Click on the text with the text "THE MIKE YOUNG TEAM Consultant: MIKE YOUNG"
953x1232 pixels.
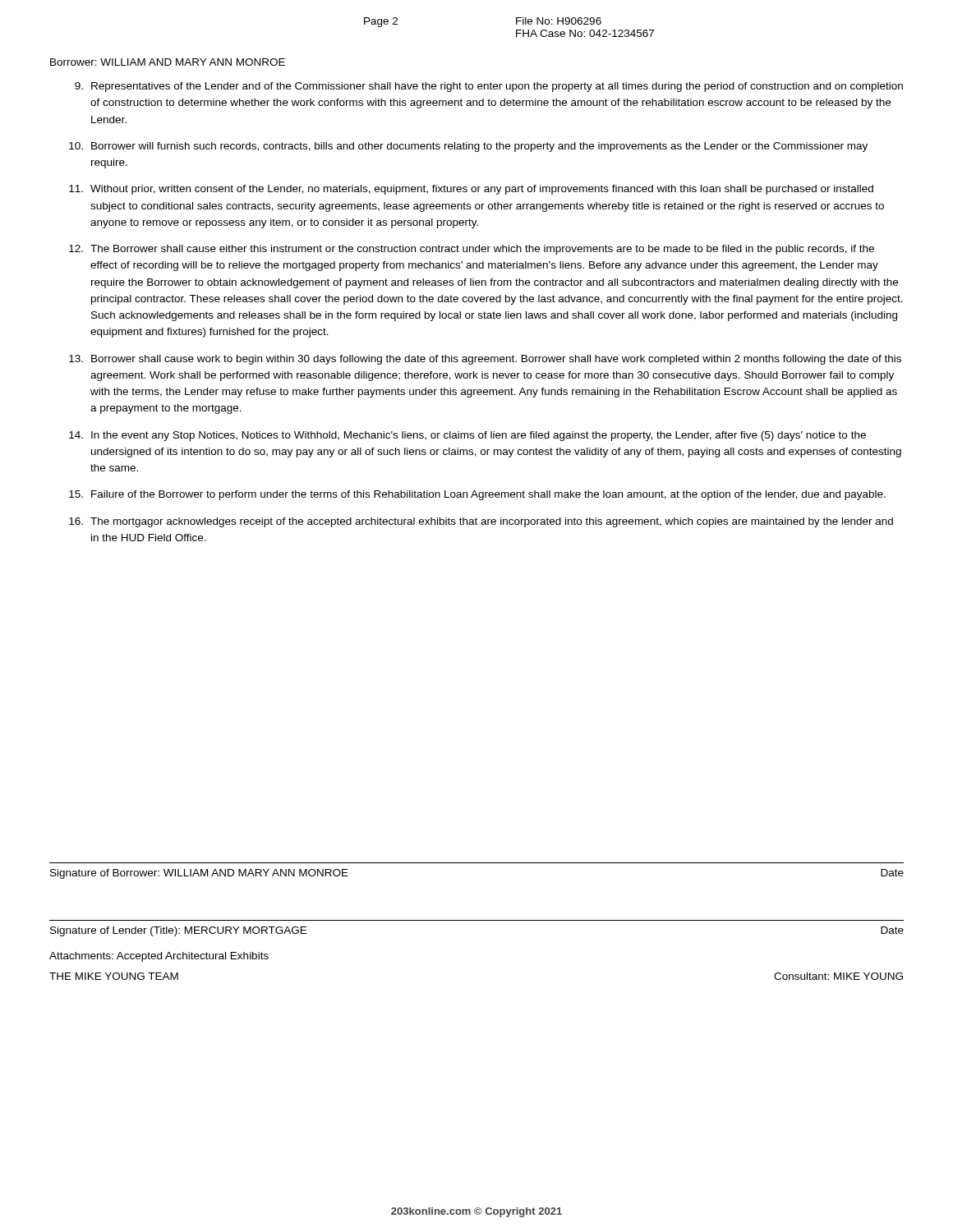point(119,976)
